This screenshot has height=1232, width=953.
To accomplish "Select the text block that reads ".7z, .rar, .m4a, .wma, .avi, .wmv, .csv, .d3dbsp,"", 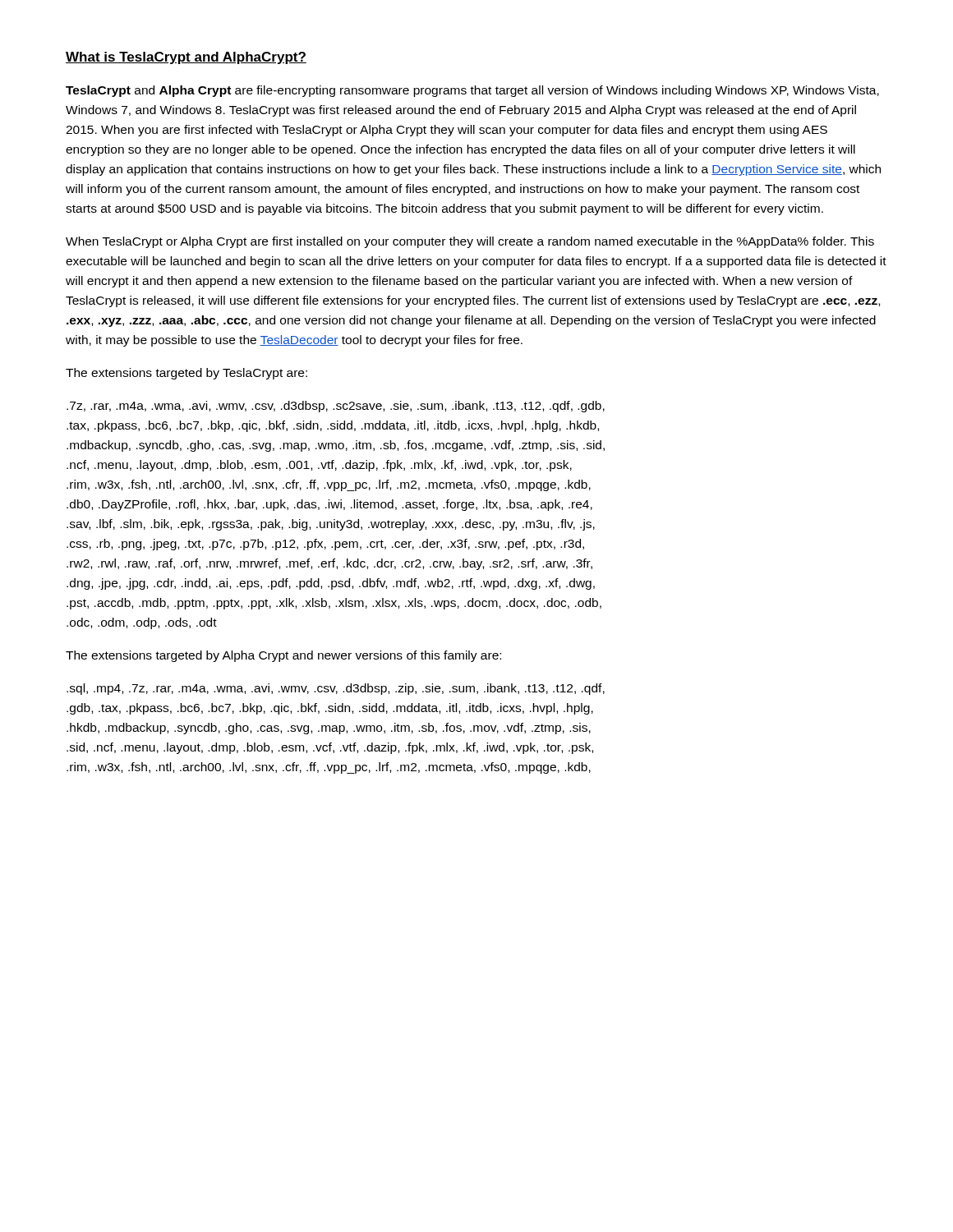I will (336, 514).
